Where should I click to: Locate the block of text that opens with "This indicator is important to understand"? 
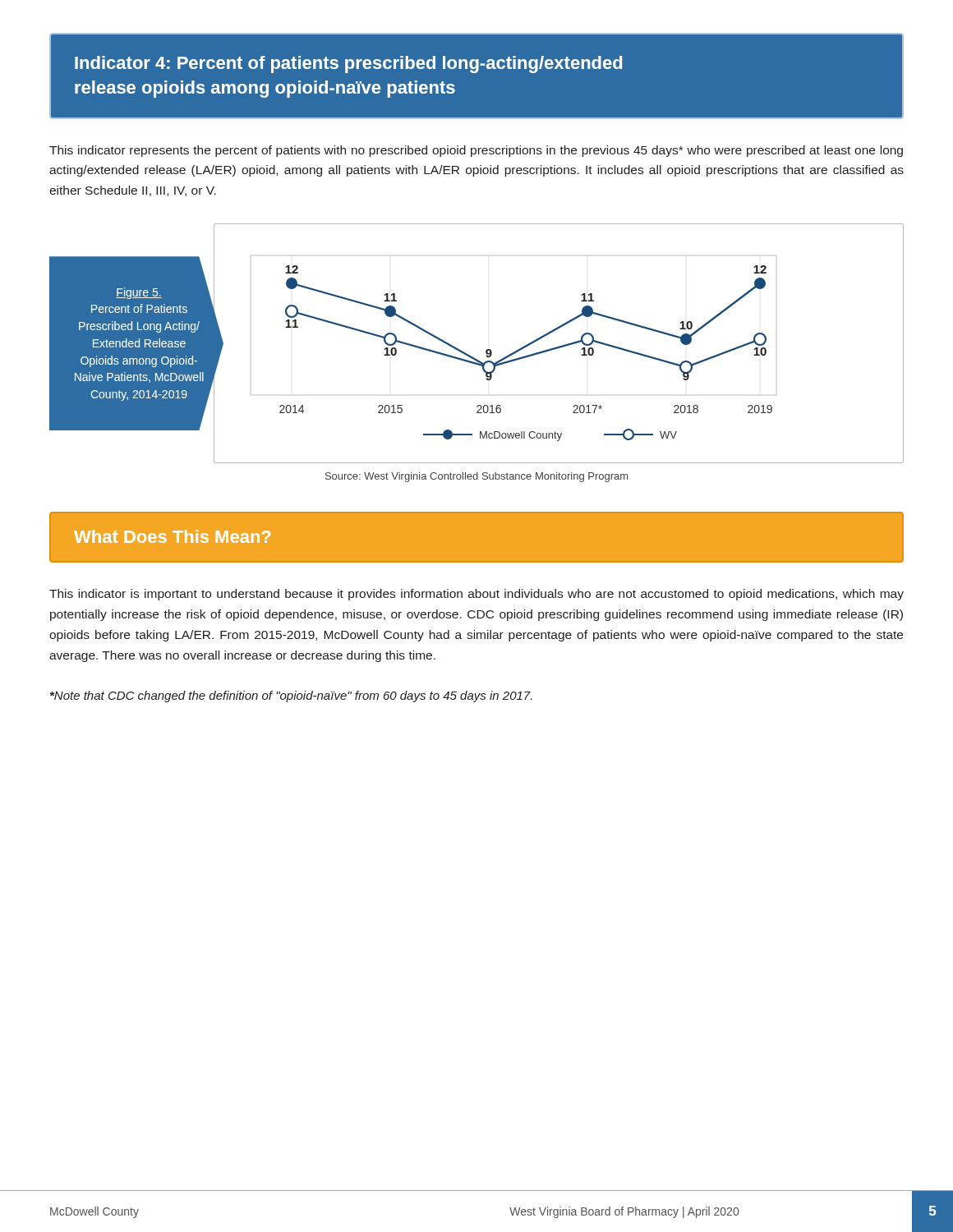[x=476, y=624]
